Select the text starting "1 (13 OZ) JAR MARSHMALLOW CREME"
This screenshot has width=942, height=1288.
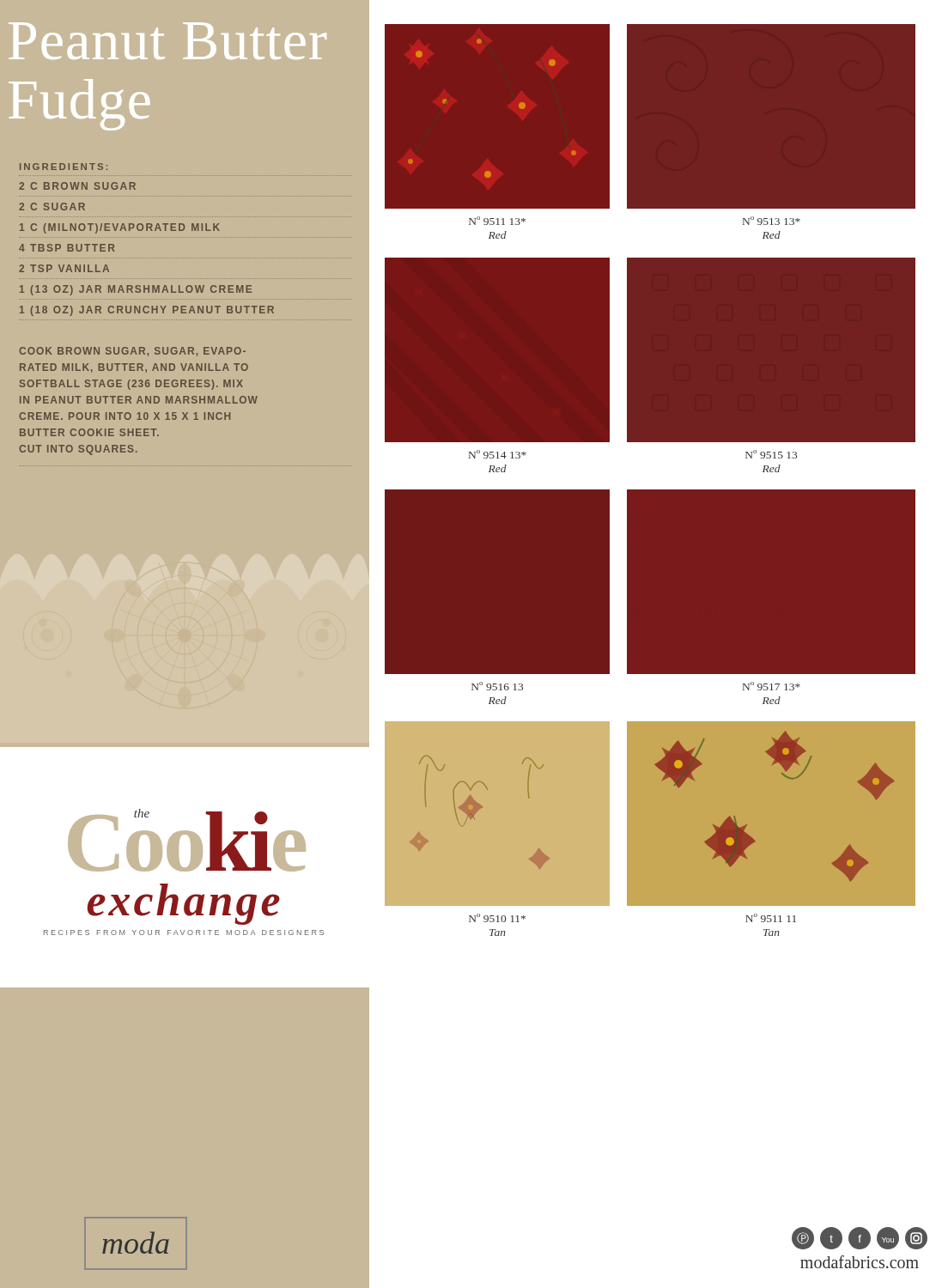click(136, 289)
